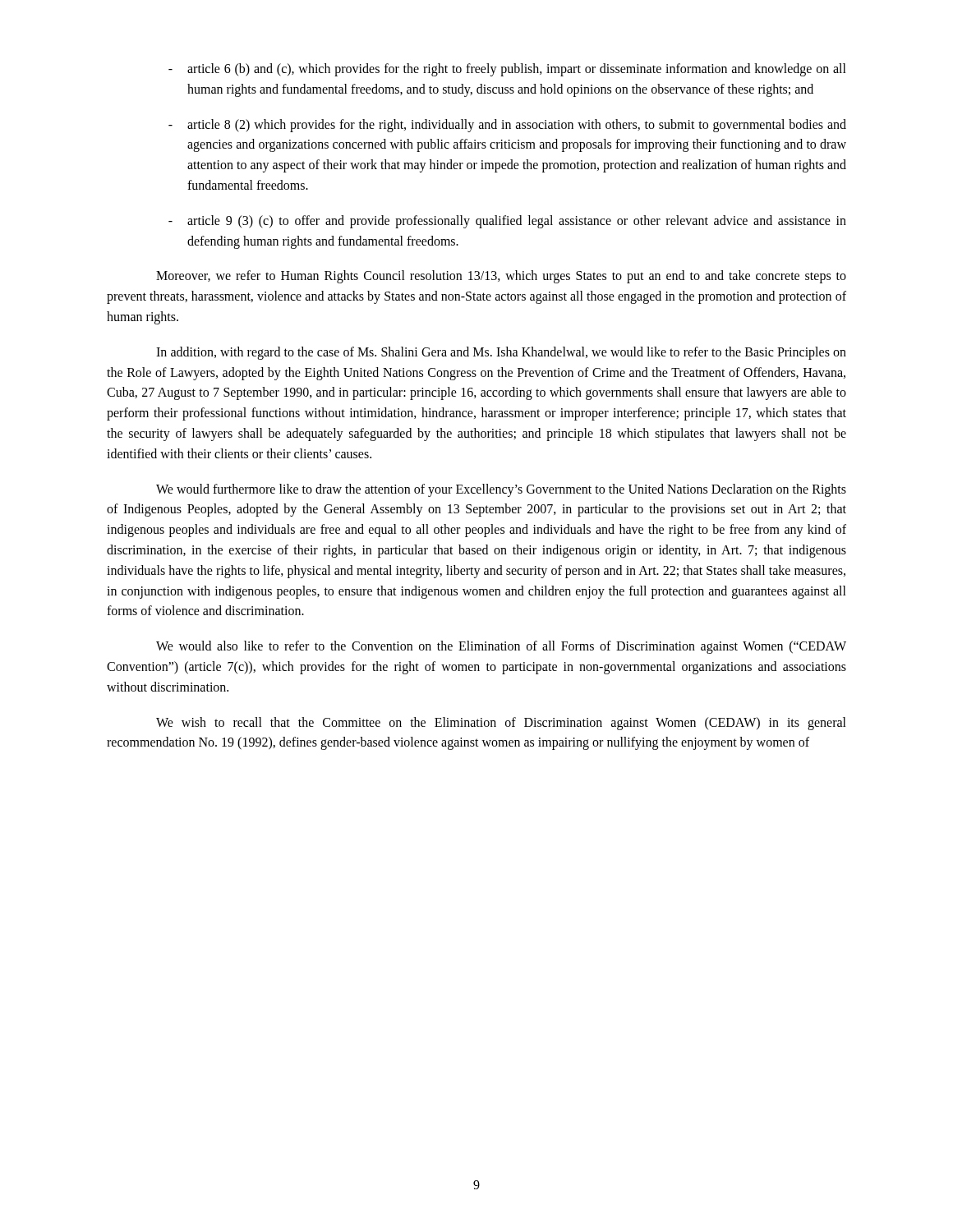Viewport: 953px width, 1232px height.
Task: Point to the block beginning "We would also like to refer to the"
Action: point(476,666)
